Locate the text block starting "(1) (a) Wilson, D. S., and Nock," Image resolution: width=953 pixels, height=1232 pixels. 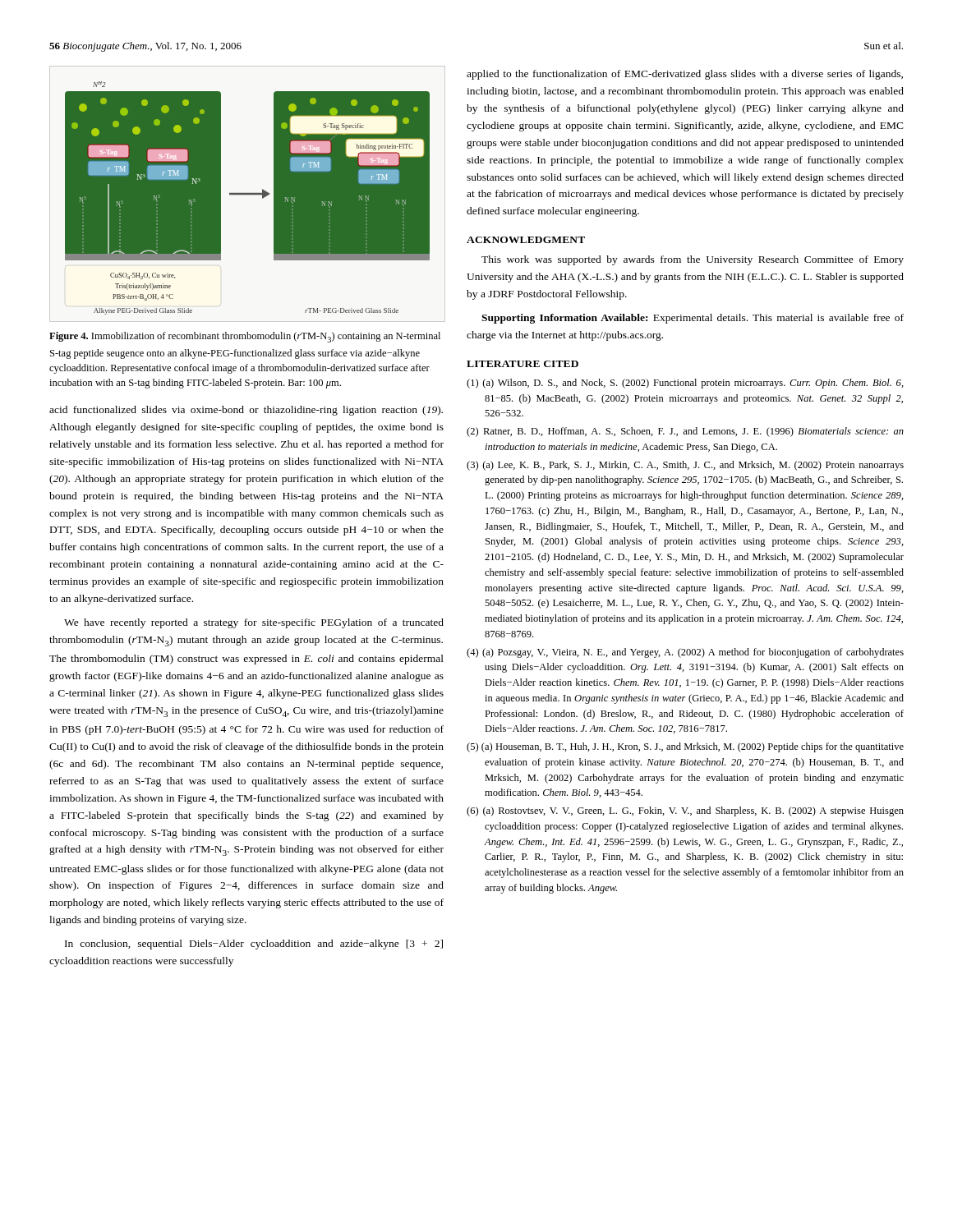(x=685, y=398)
